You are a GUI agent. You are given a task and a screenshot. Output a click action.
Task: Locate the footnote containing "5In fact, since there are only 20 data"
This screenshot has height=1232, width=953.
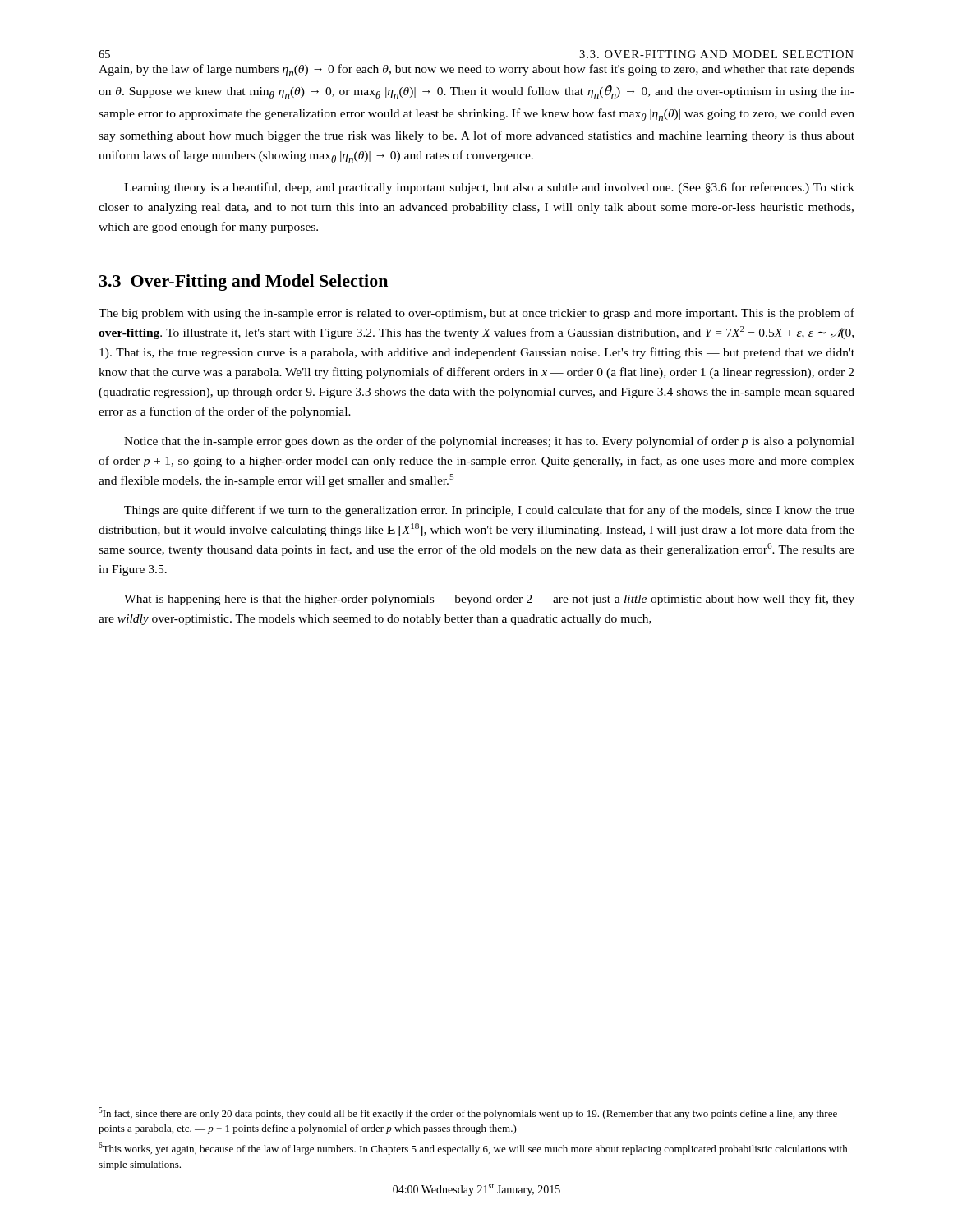coord(468,1120)
